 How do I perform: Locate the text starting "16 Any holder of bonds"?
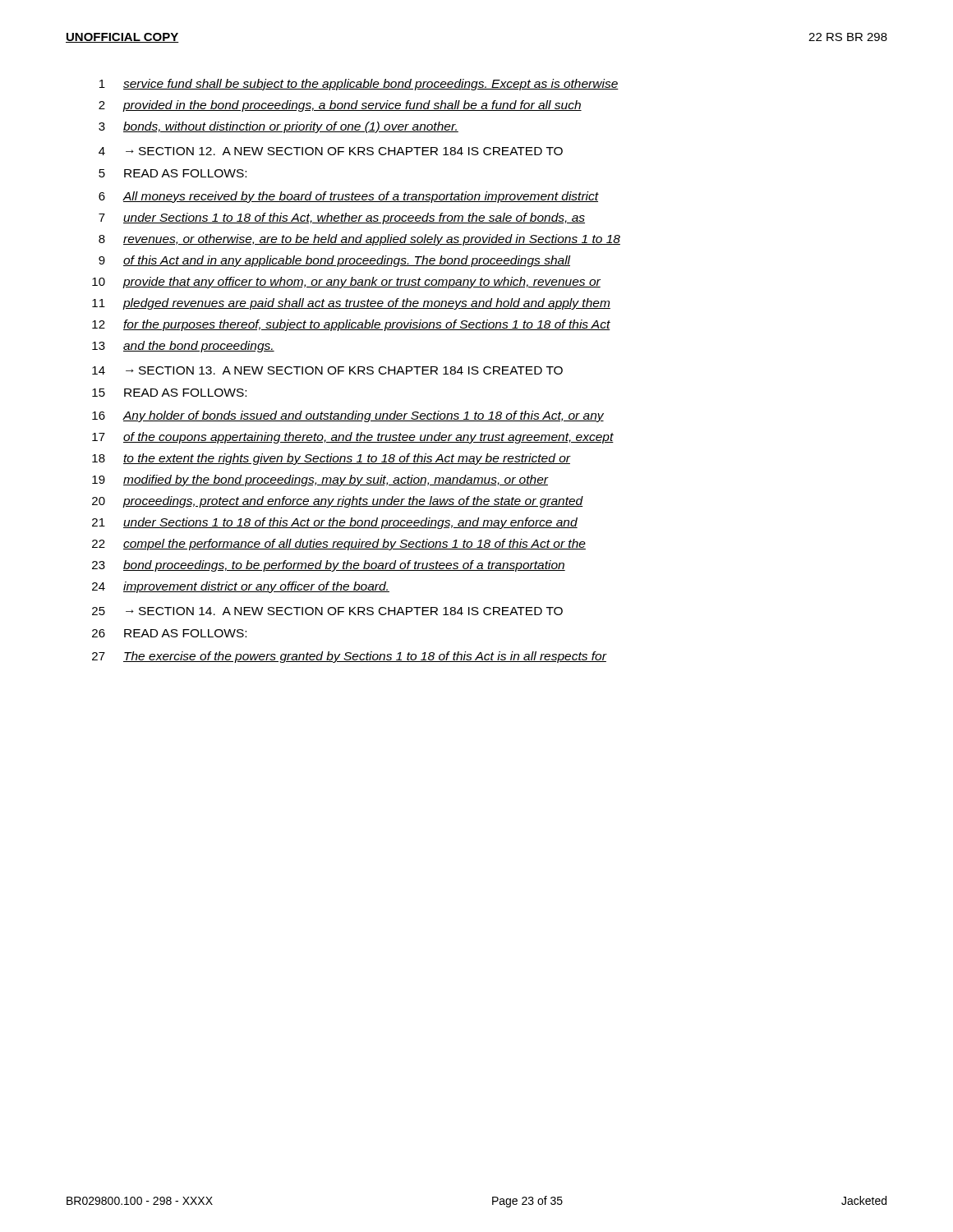click(x=476, y=415)
